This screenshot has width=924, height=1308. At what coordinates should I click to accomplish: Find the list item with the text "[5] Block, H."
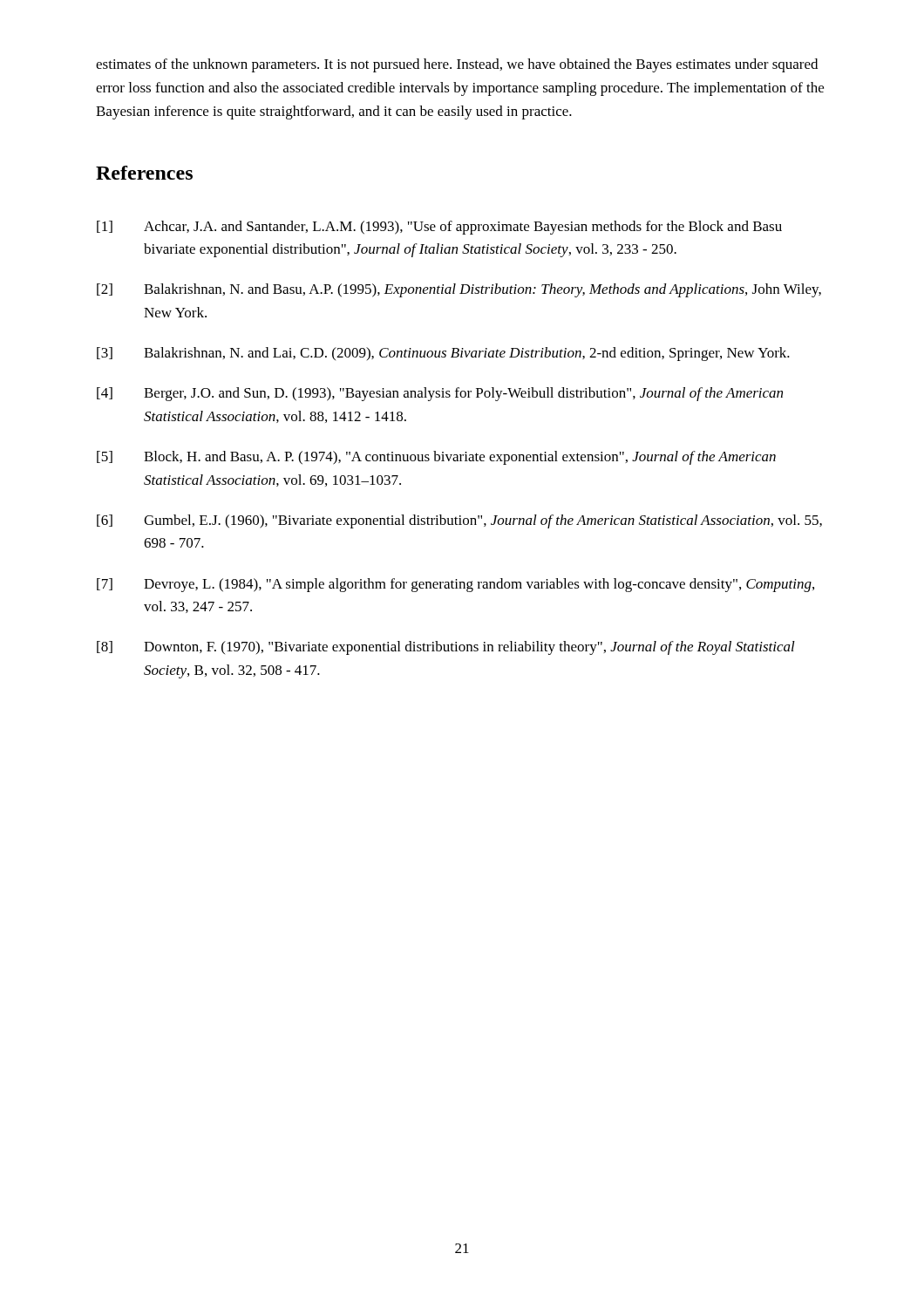462,469
